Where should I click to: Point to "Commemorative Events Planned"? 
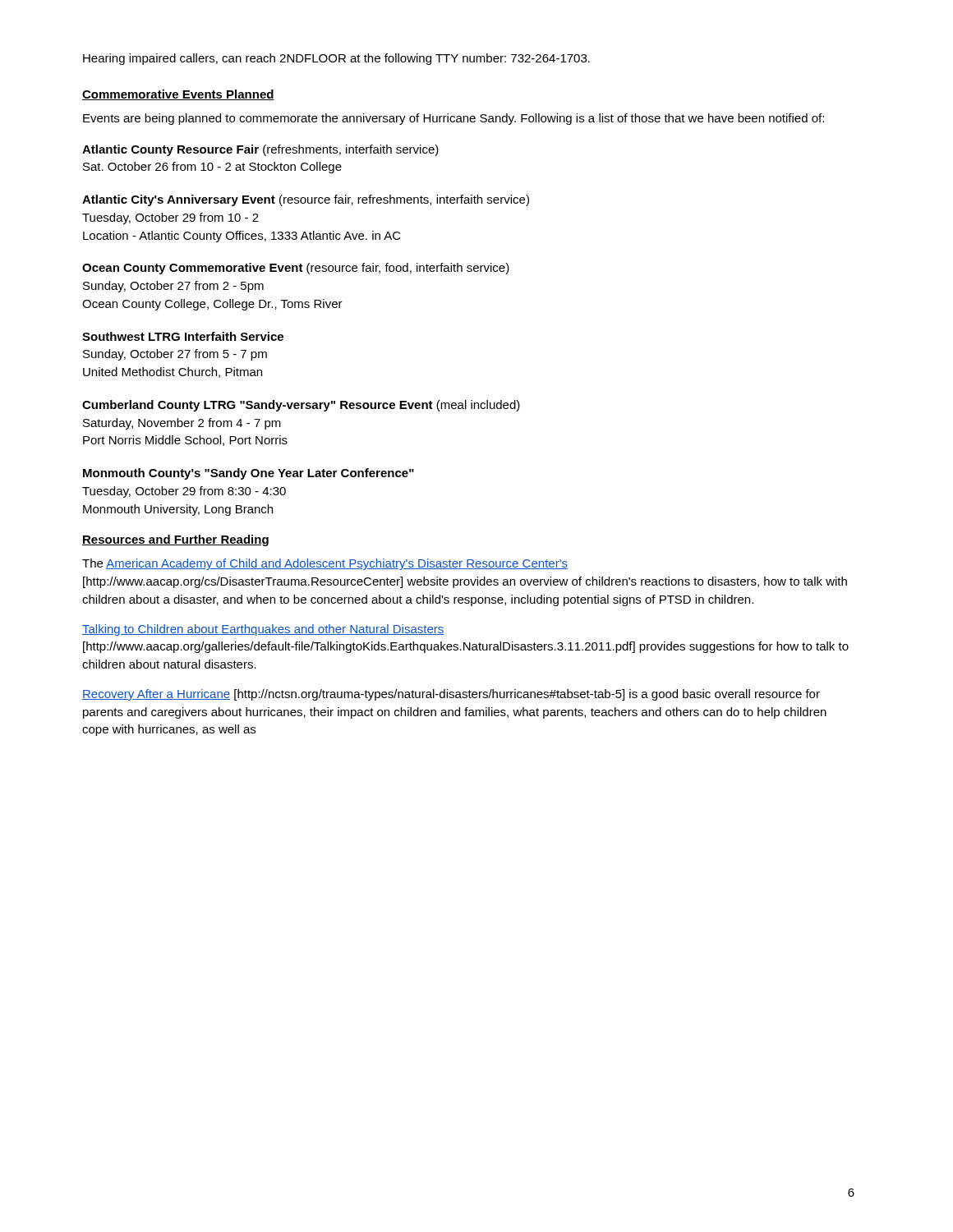click(178, 94)
